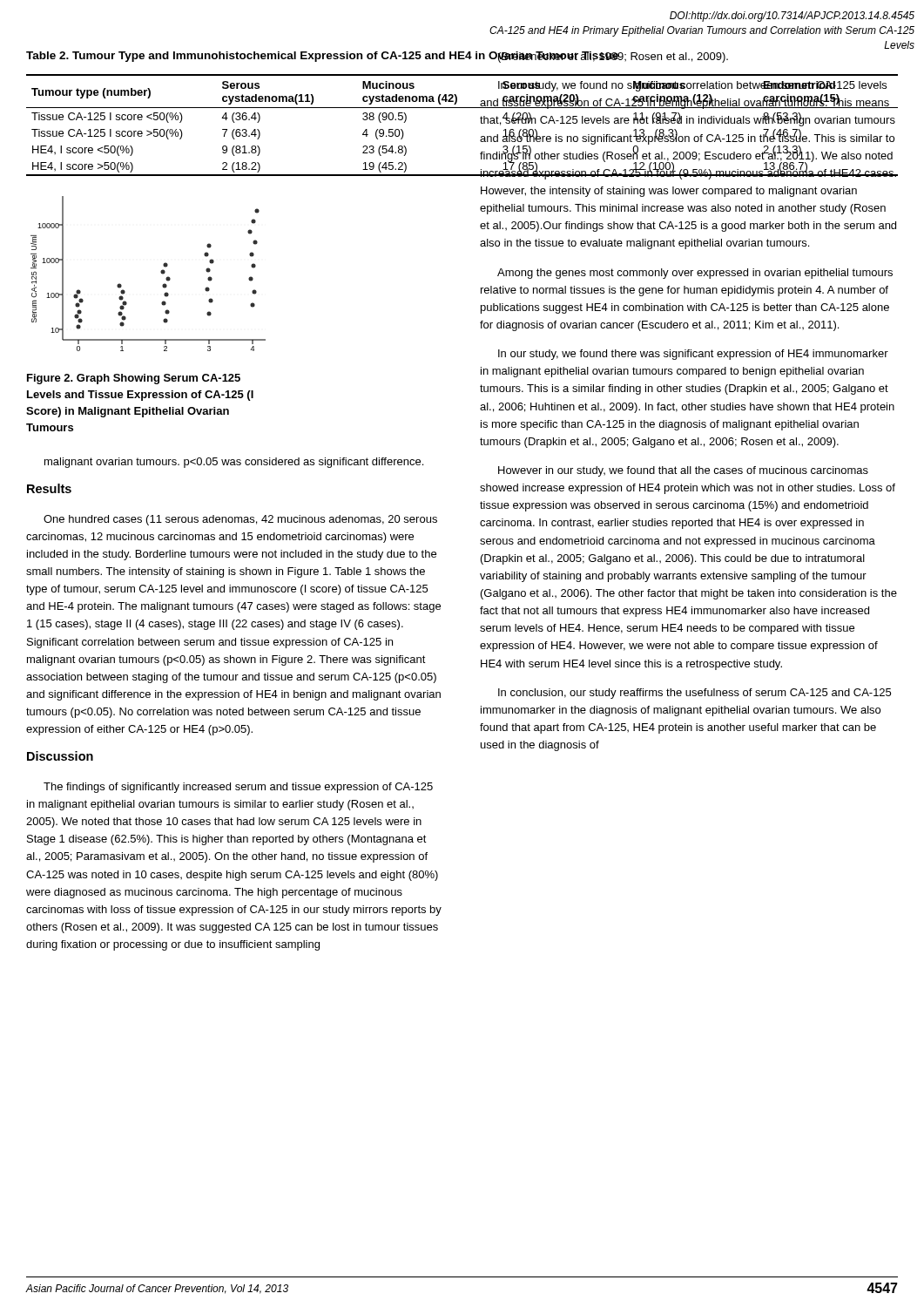The height and width of the screenshot is (1307, 924).
Task: Find the scatter plot
Action: click(x=148, y=280)
